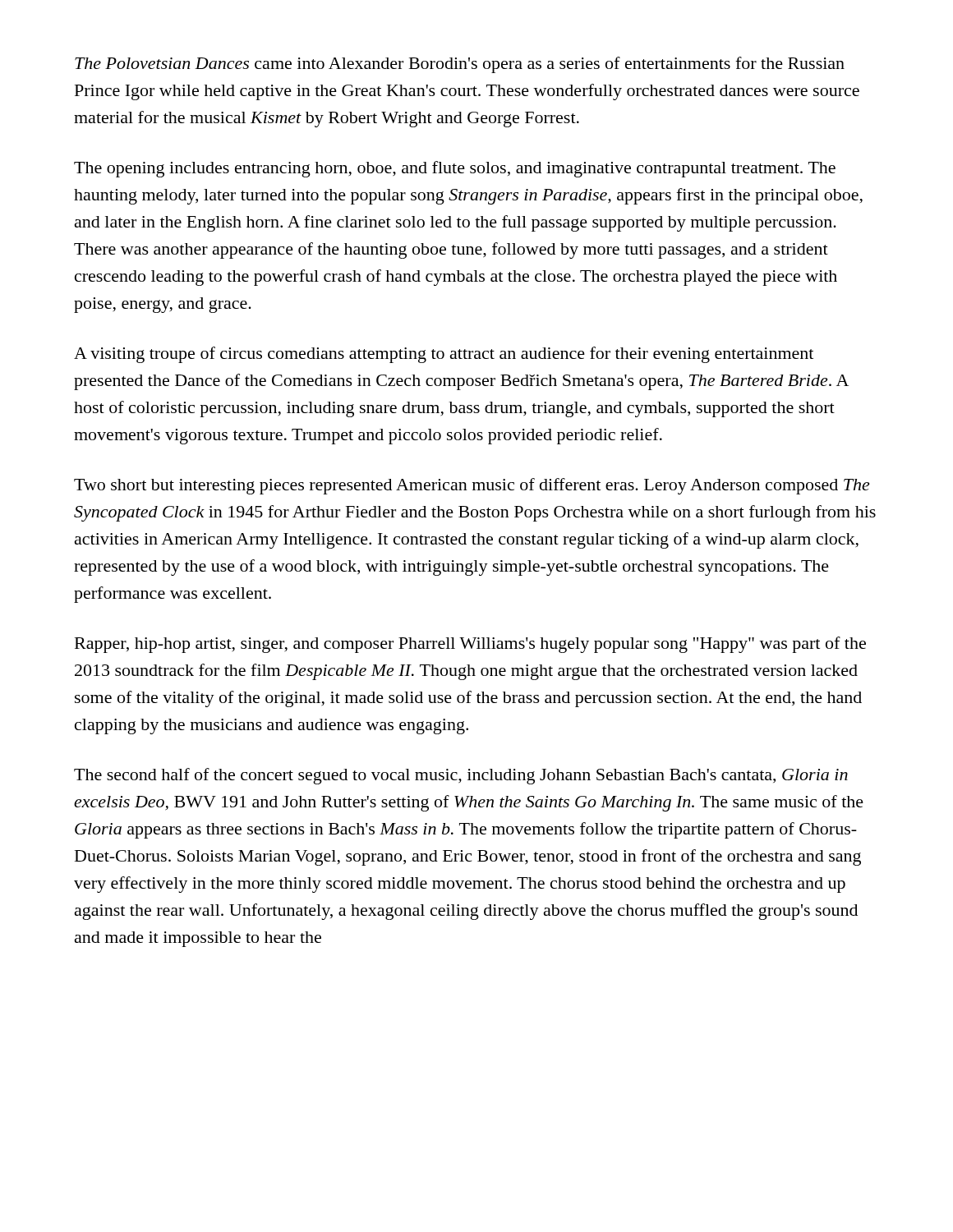953x1232 pixels.
Task: Find the text block with the text "The Polovetsian Dances came into"
Action: (x=467, y=90)
